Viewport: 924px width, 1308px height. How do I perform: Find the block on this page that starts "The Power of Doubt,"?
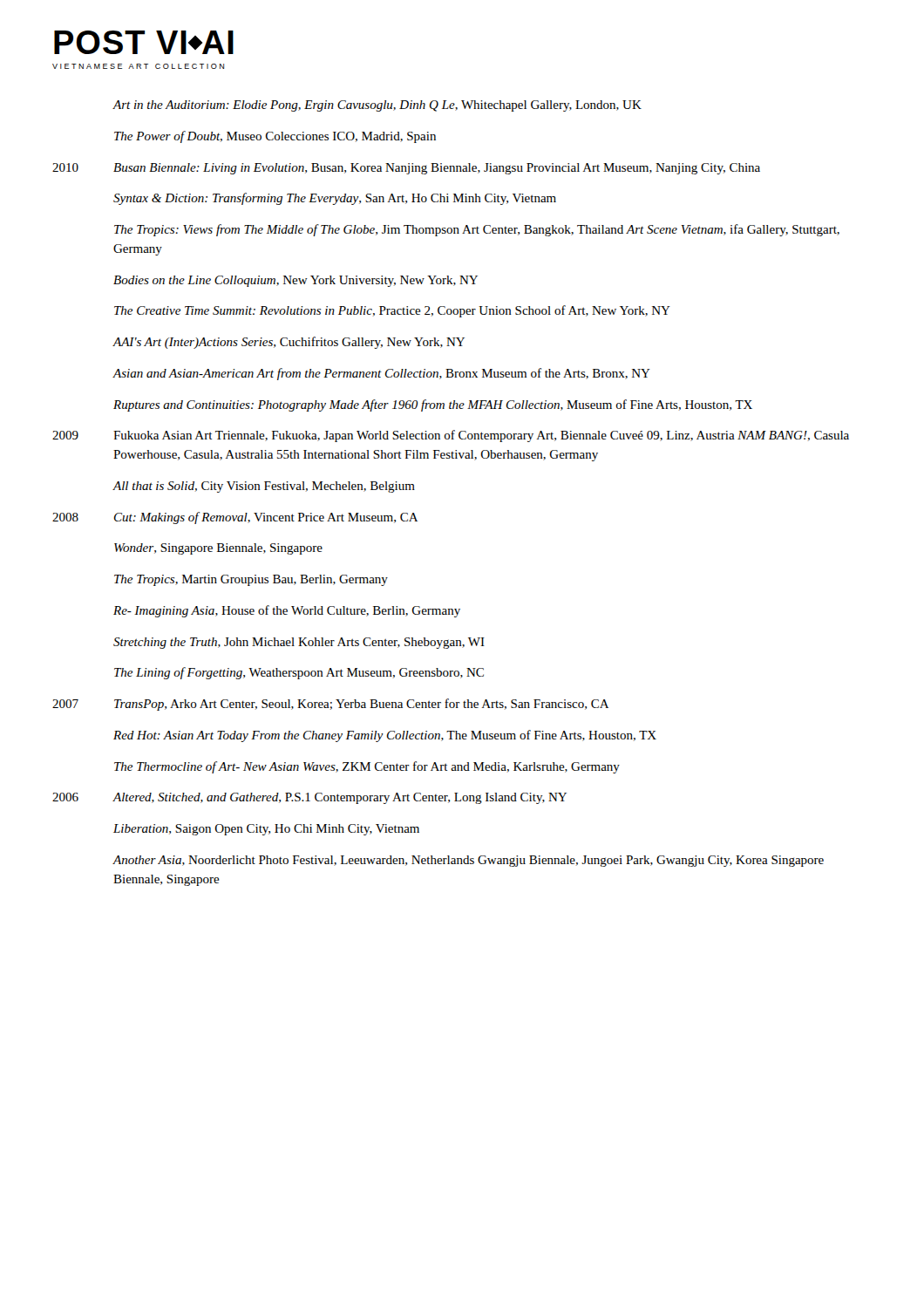(275, 136)
